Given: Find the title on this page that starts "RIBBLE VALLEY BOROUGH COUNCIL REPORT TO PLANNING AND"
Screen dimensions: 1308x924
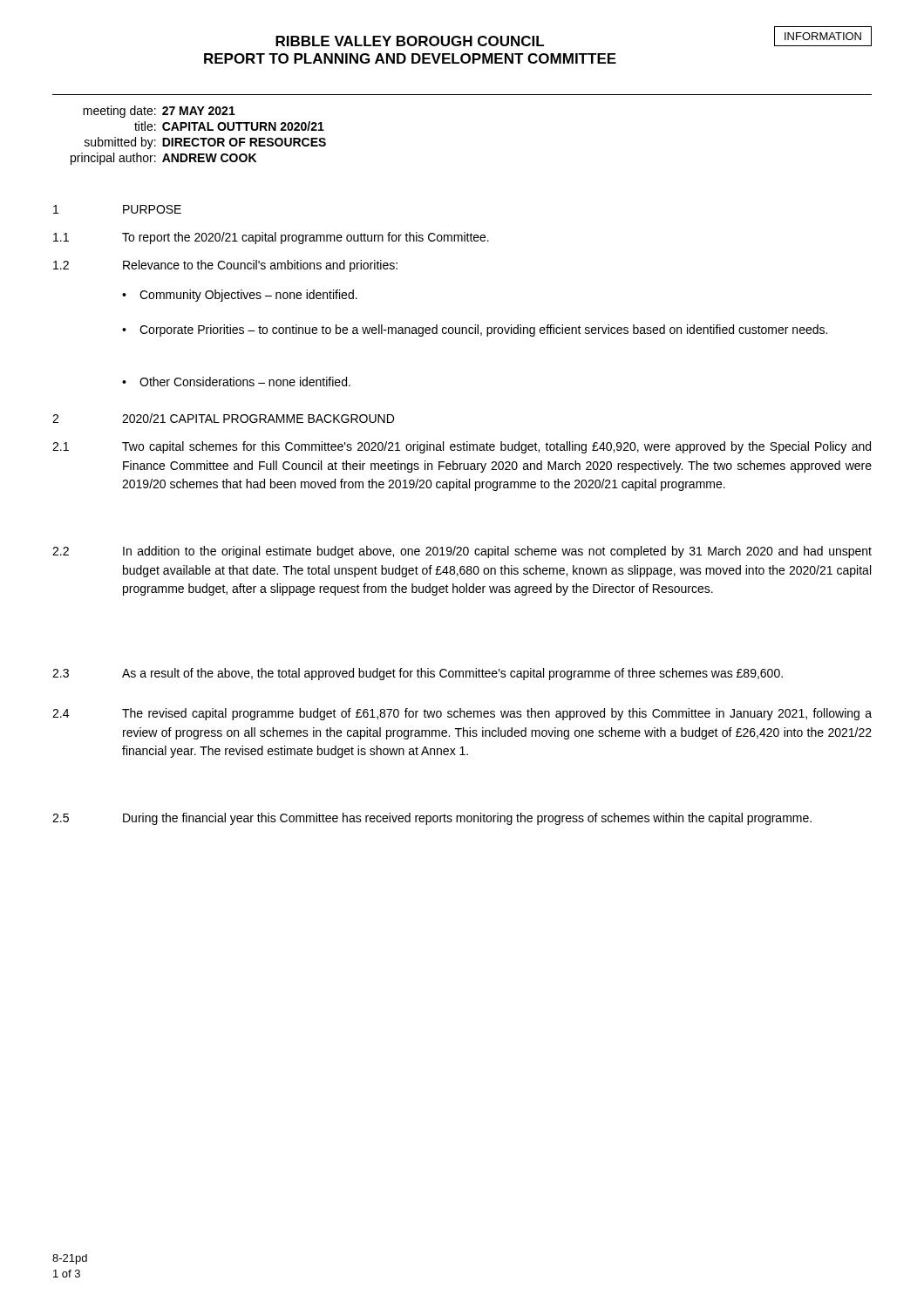Looking at the screenshot, I should 410,51.
